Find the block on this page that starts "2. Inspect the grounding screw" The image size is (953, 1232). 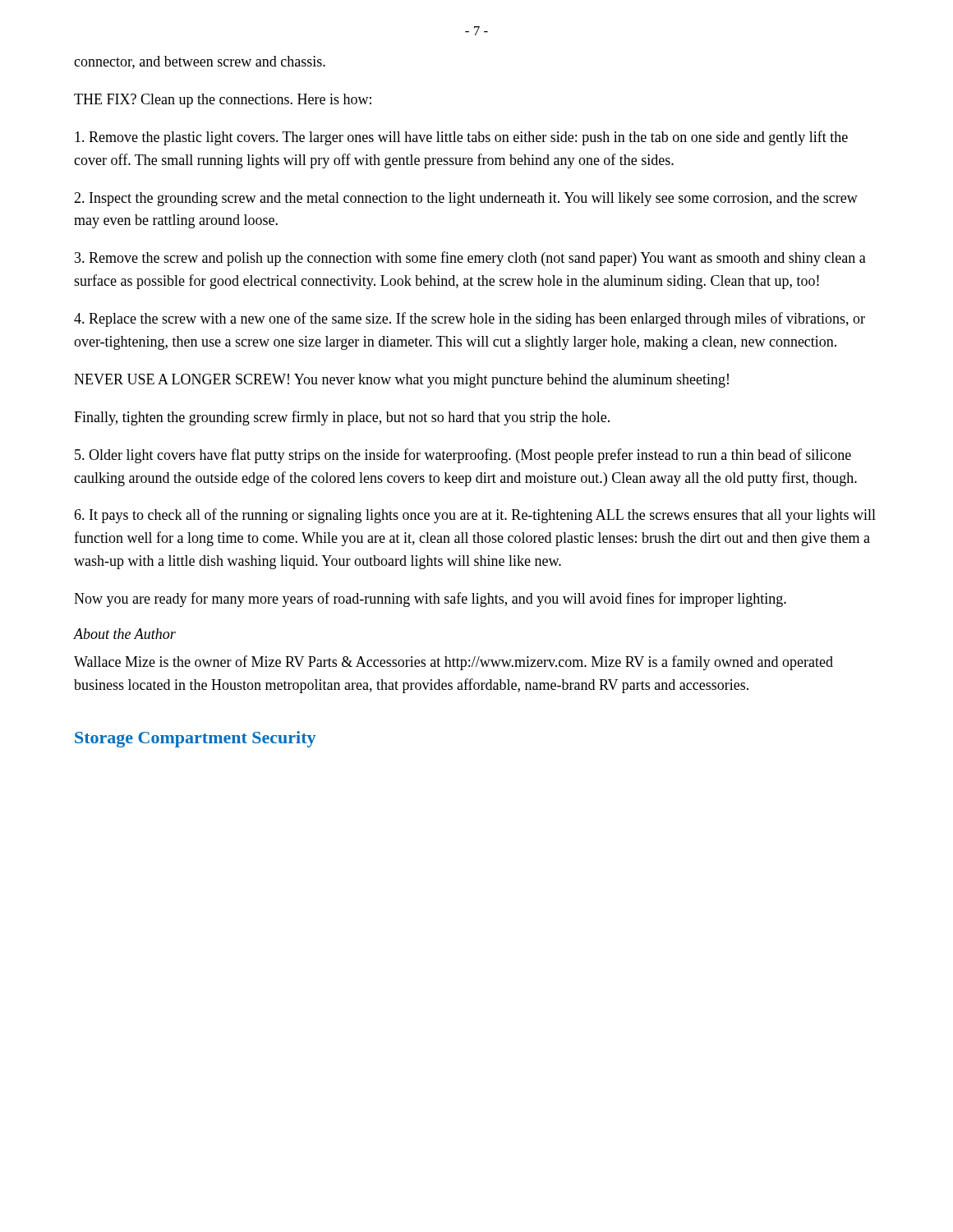[466, 209]
